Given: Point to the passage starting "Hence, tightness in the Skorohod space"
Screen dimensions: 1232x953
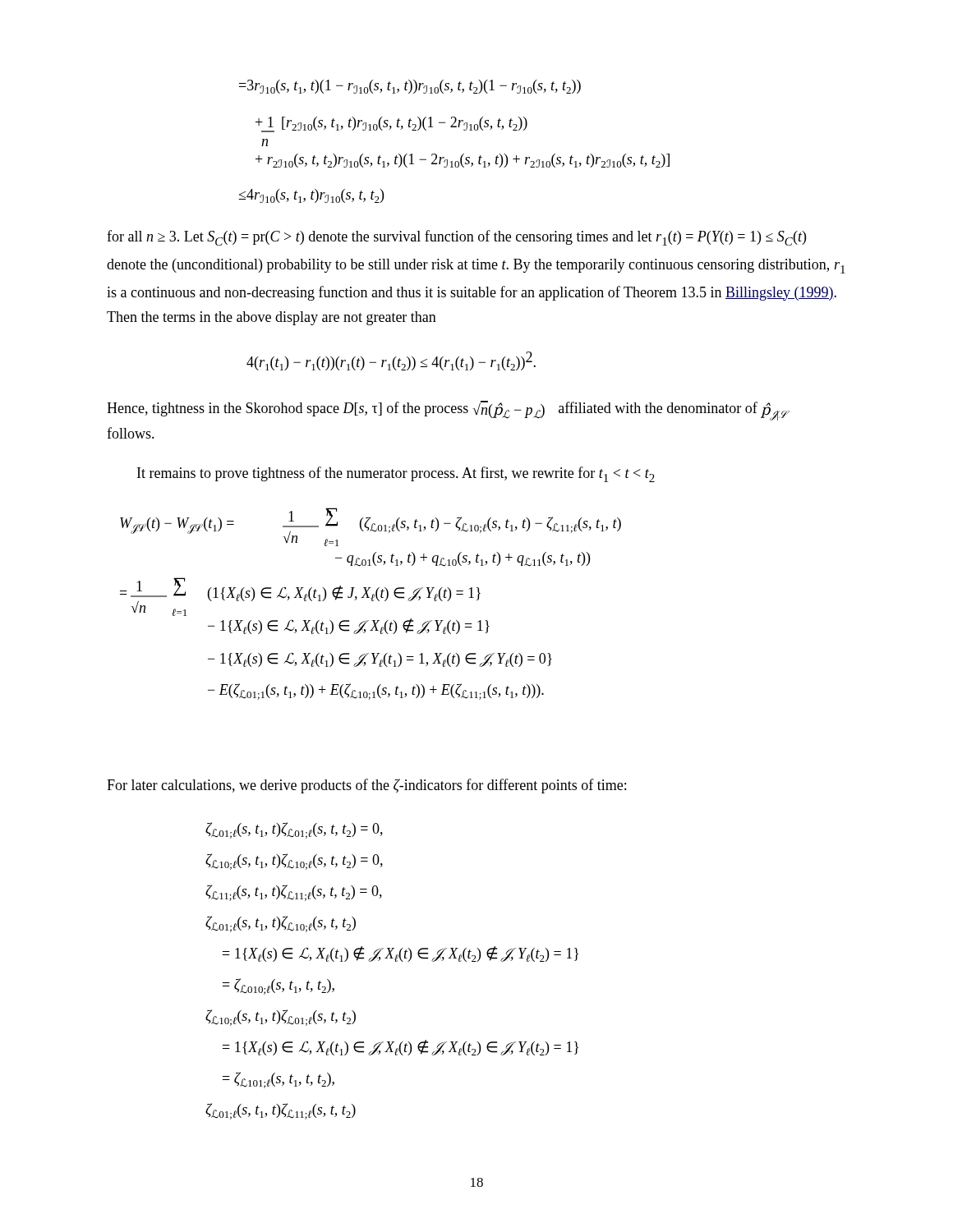Looking at the screenshot, I should click(454, 420).
